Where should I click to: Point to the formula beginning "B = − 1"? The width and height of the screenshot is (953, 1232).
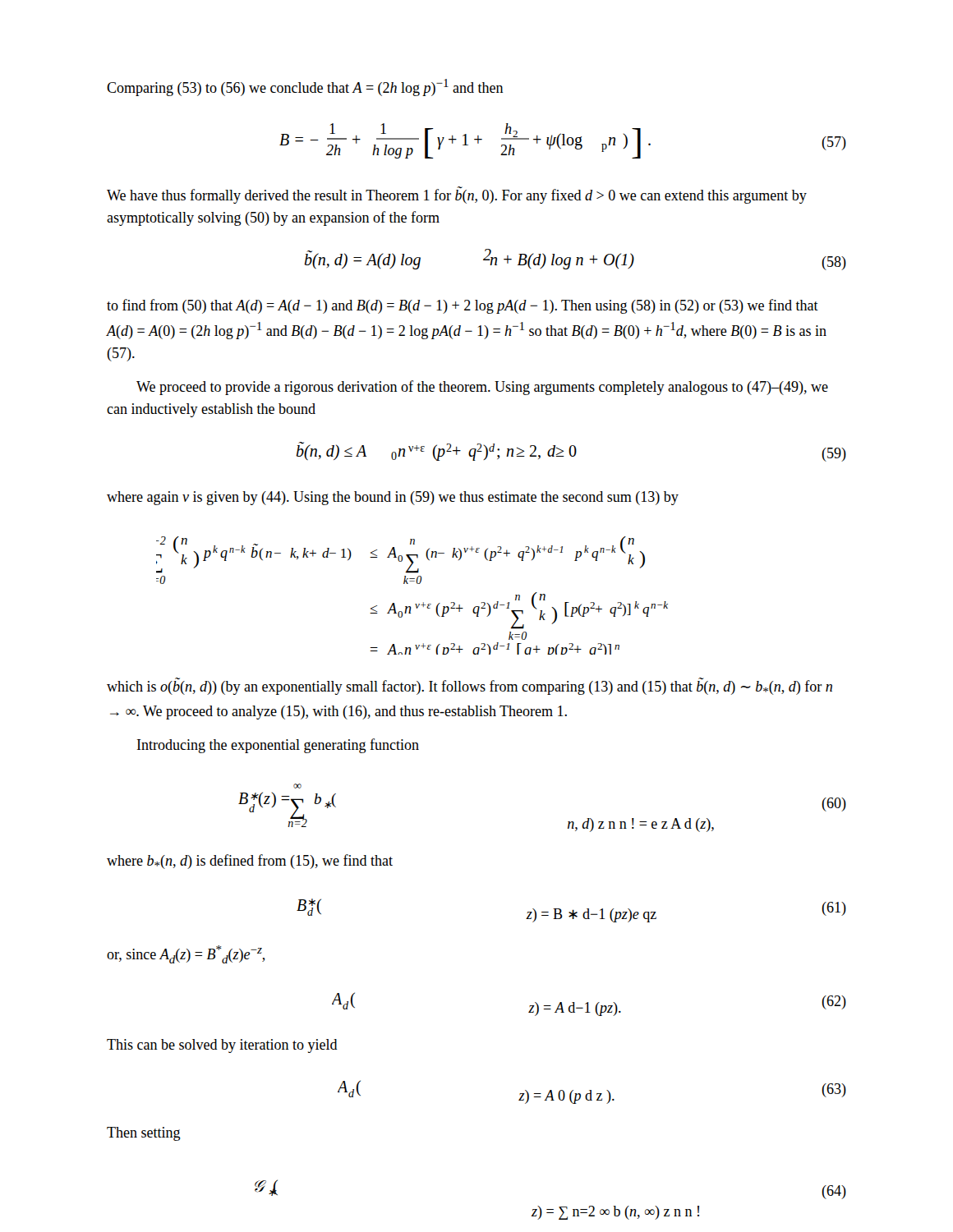[563, 142]
